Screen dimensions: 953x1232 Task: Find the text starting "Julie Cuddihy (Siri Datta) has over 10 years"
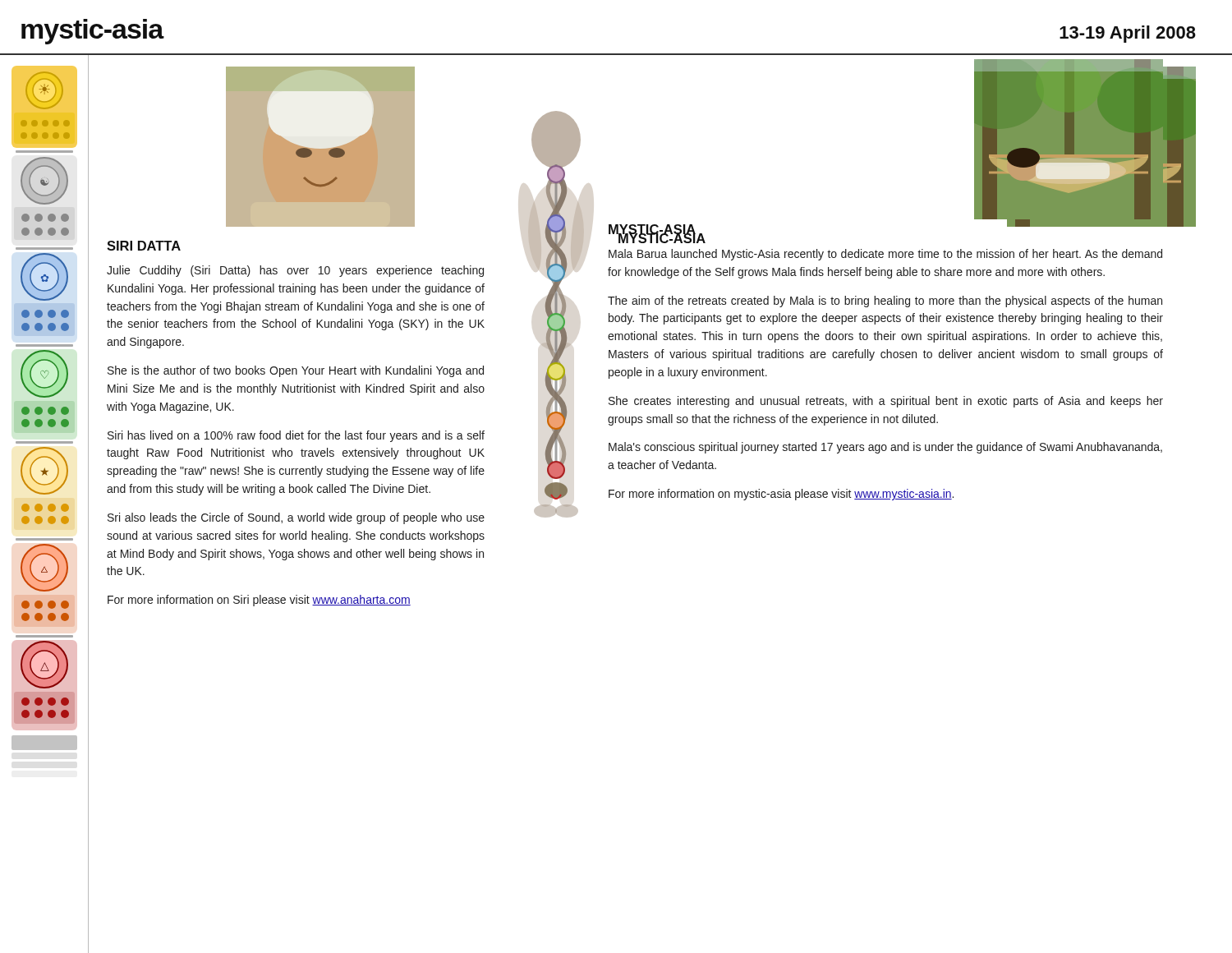(x=296, y=306)
